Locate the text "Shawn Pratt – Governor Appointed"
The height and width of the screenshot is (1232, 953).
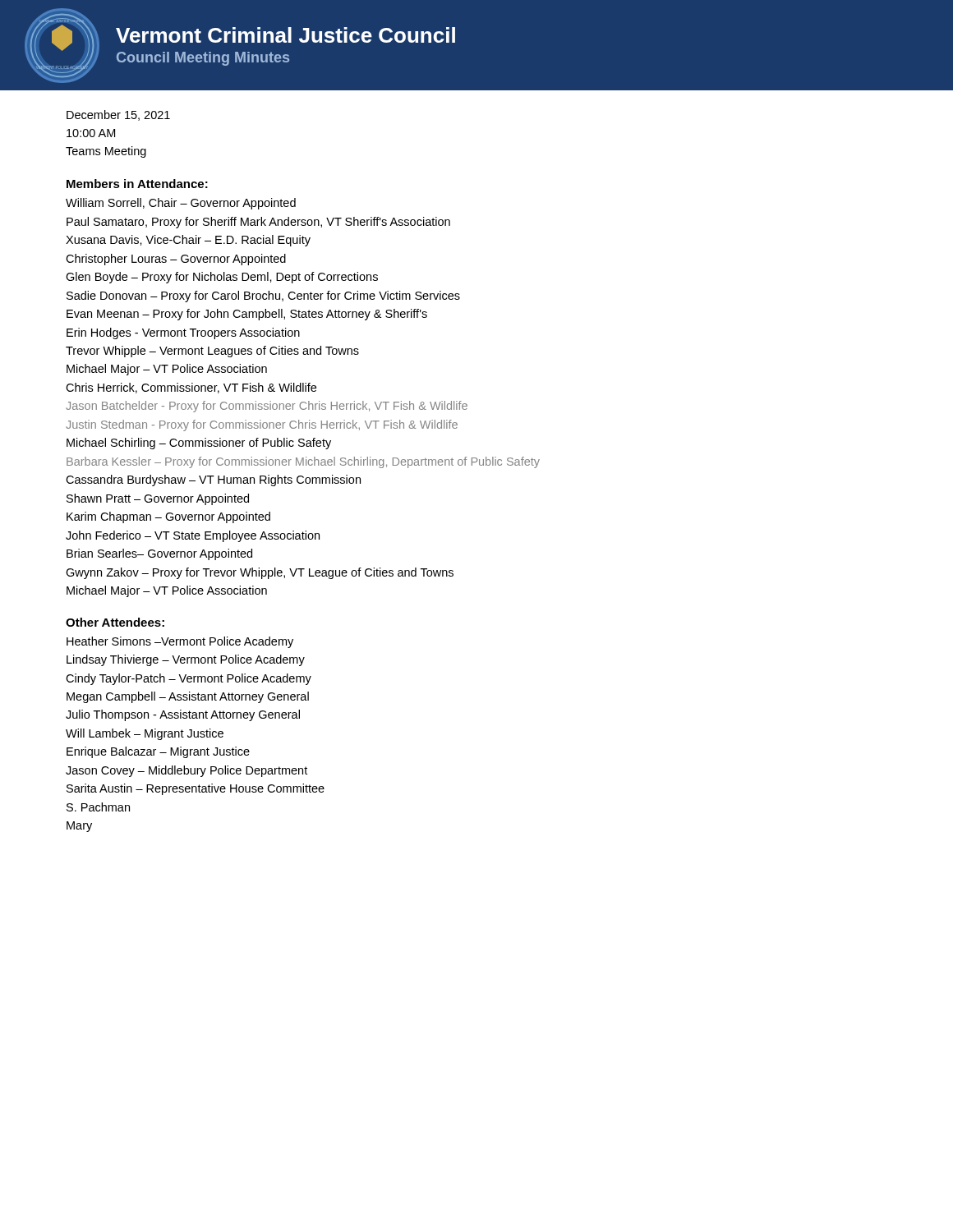click(x=158, y=498)
